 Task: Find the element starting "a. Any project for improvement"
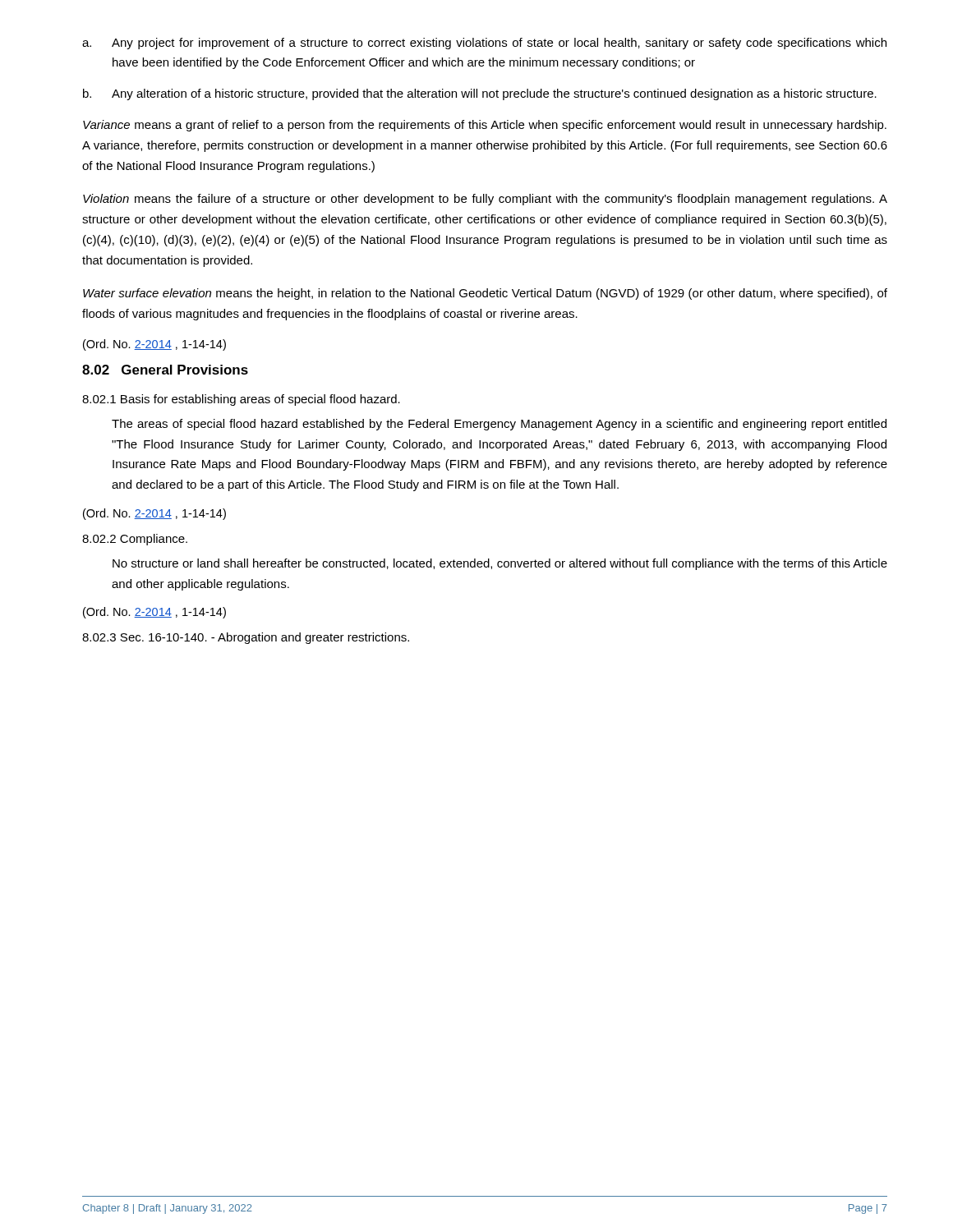pyautogui.click(x=485, y=53)
